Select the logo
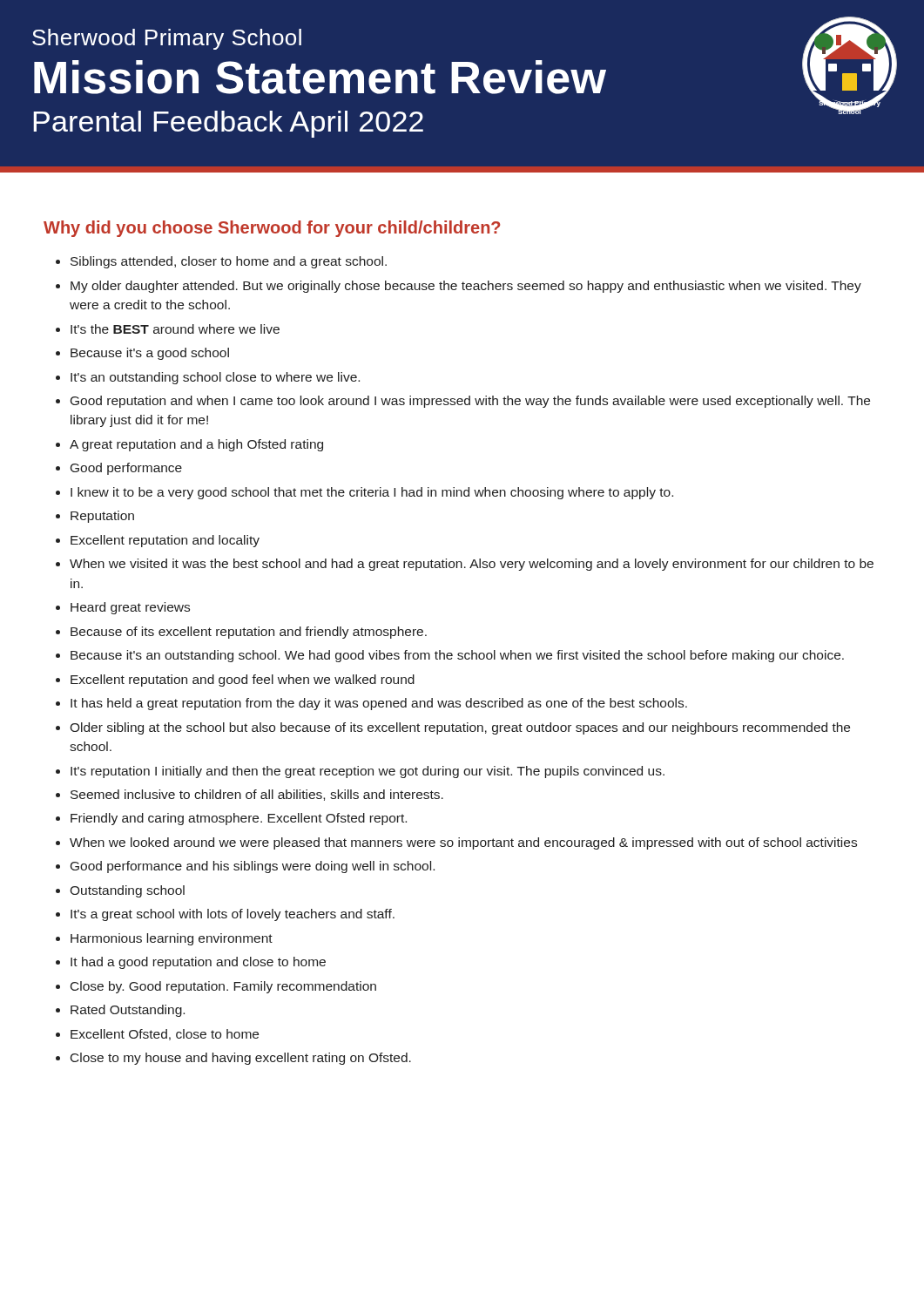Screen dimensions: 1307x924 [850, 68]
